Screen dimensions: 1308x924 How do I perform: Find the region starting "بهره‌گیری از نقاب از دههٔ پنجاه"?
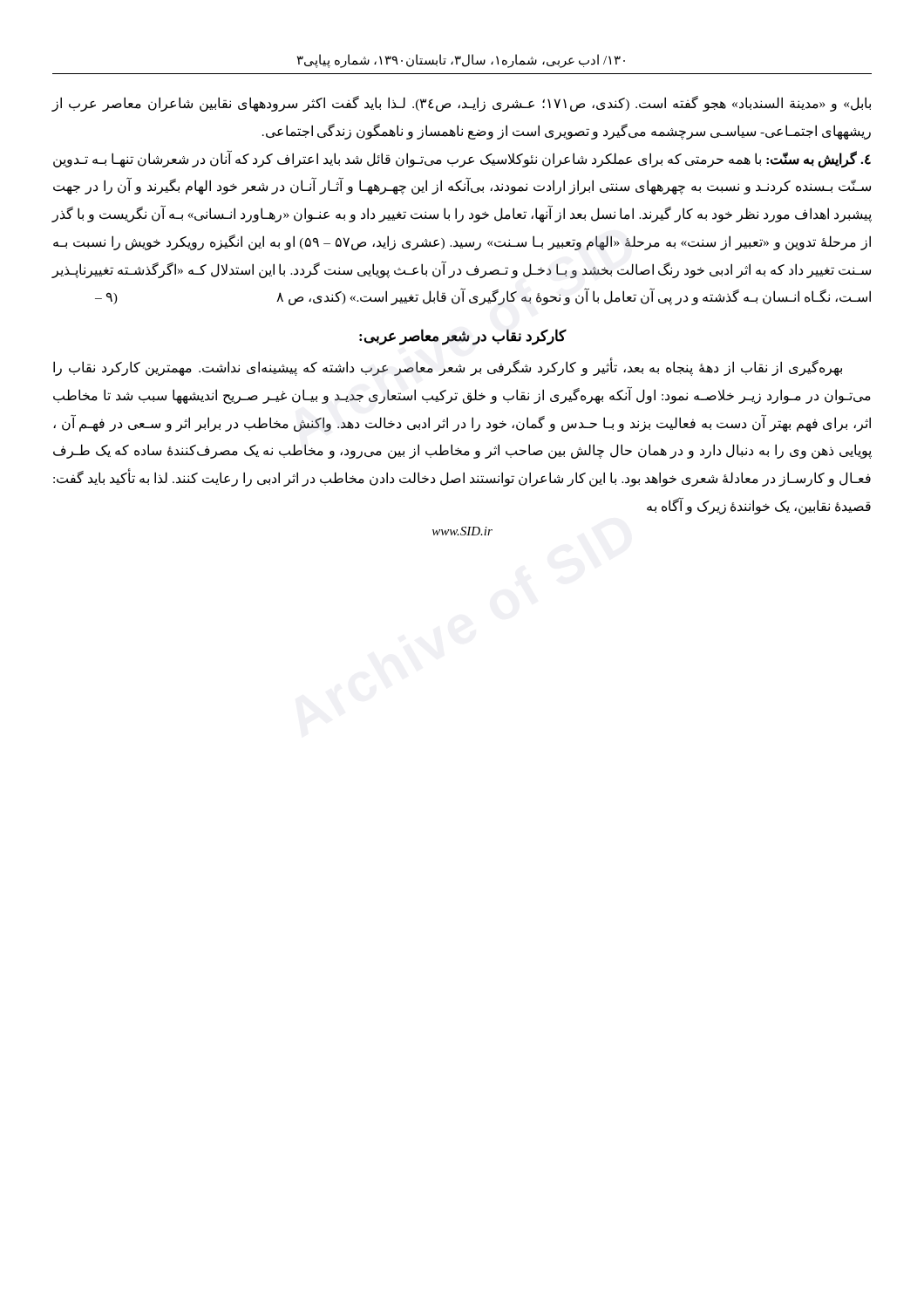click(462, 437)
